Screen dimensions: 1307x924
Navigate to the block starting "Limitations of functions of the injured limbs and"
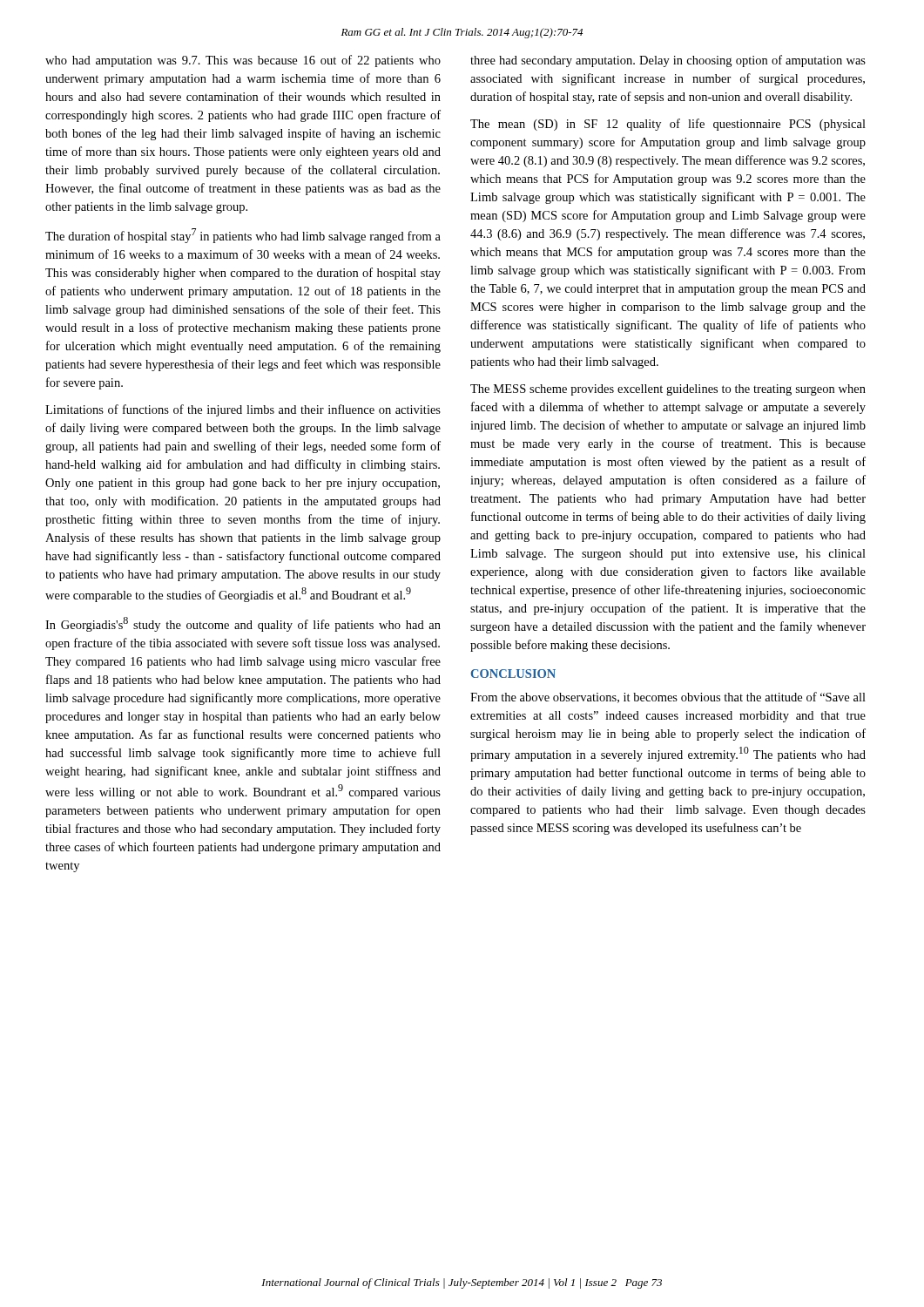tap(243, 503)
